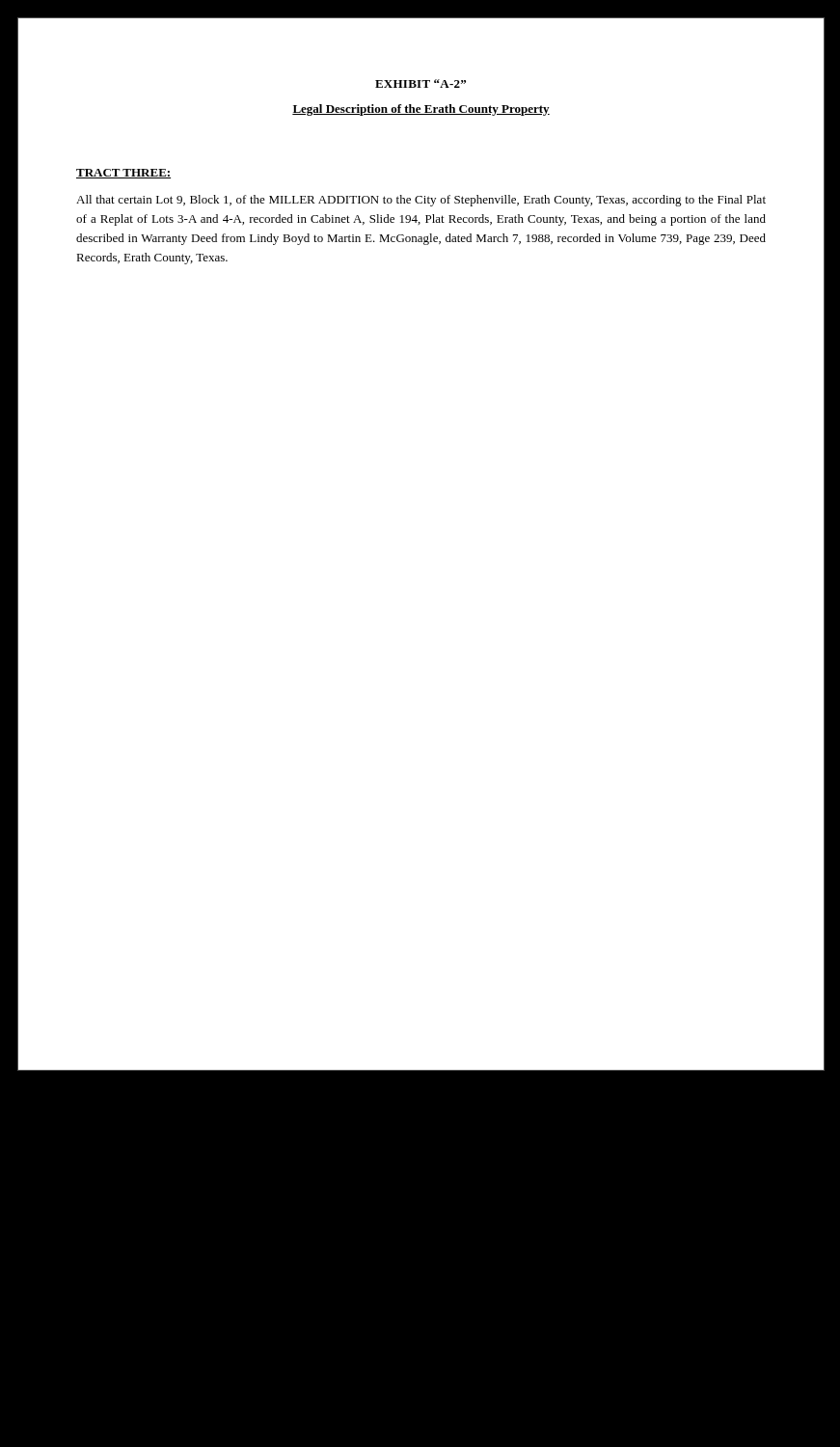Viewport: 840px width, 1447px height.
Task: Click where it says "Legal Description of the Erath County Property"
Action: [421, 109]
